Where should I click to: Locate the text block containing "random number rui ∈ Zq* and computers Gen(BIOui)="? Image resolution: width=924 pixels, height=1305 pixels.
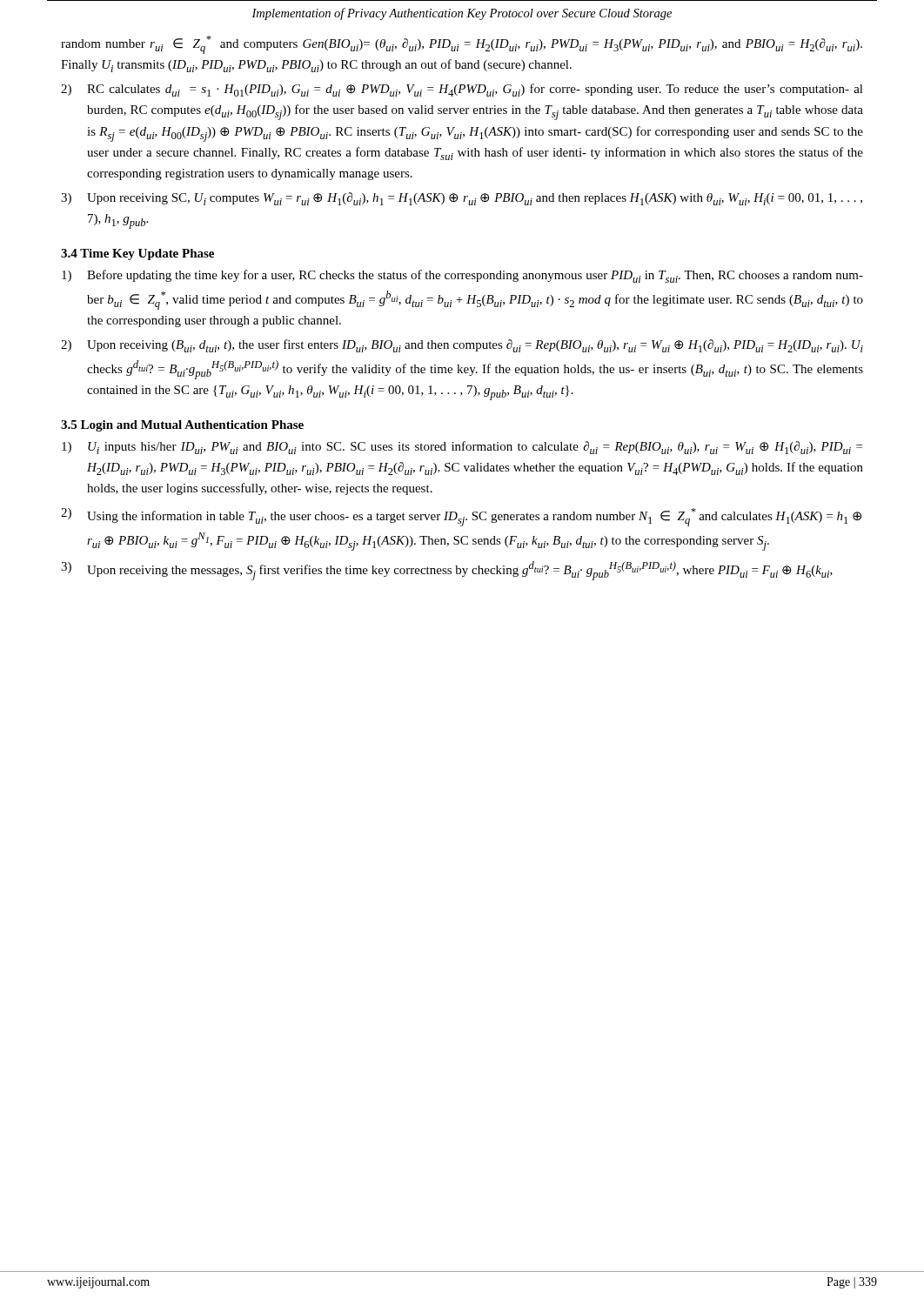pos(462,54)
